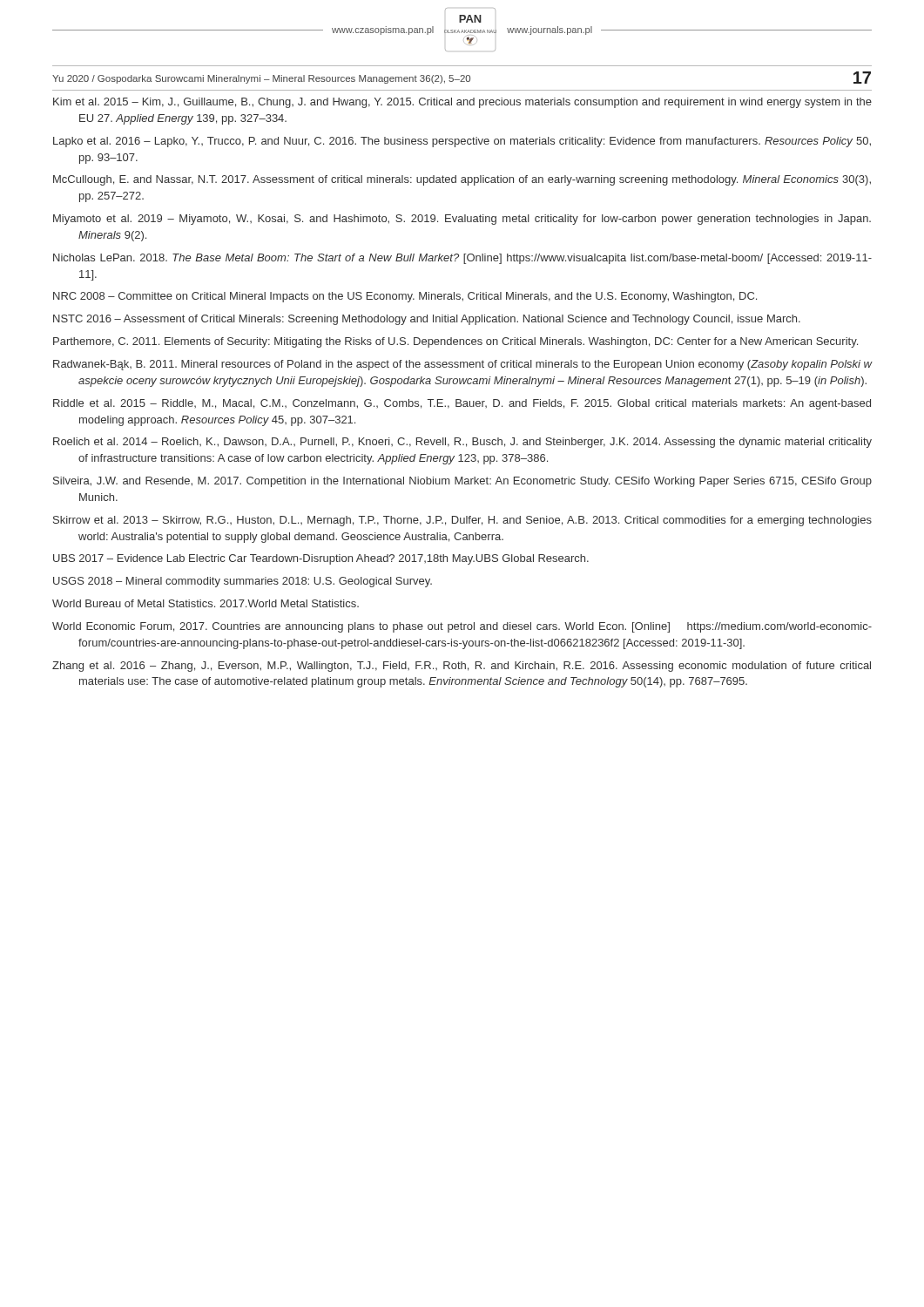Select the list item that says "World Bureau of"
The width and height of the screenshot is (924, 1307).
(206, 603)
